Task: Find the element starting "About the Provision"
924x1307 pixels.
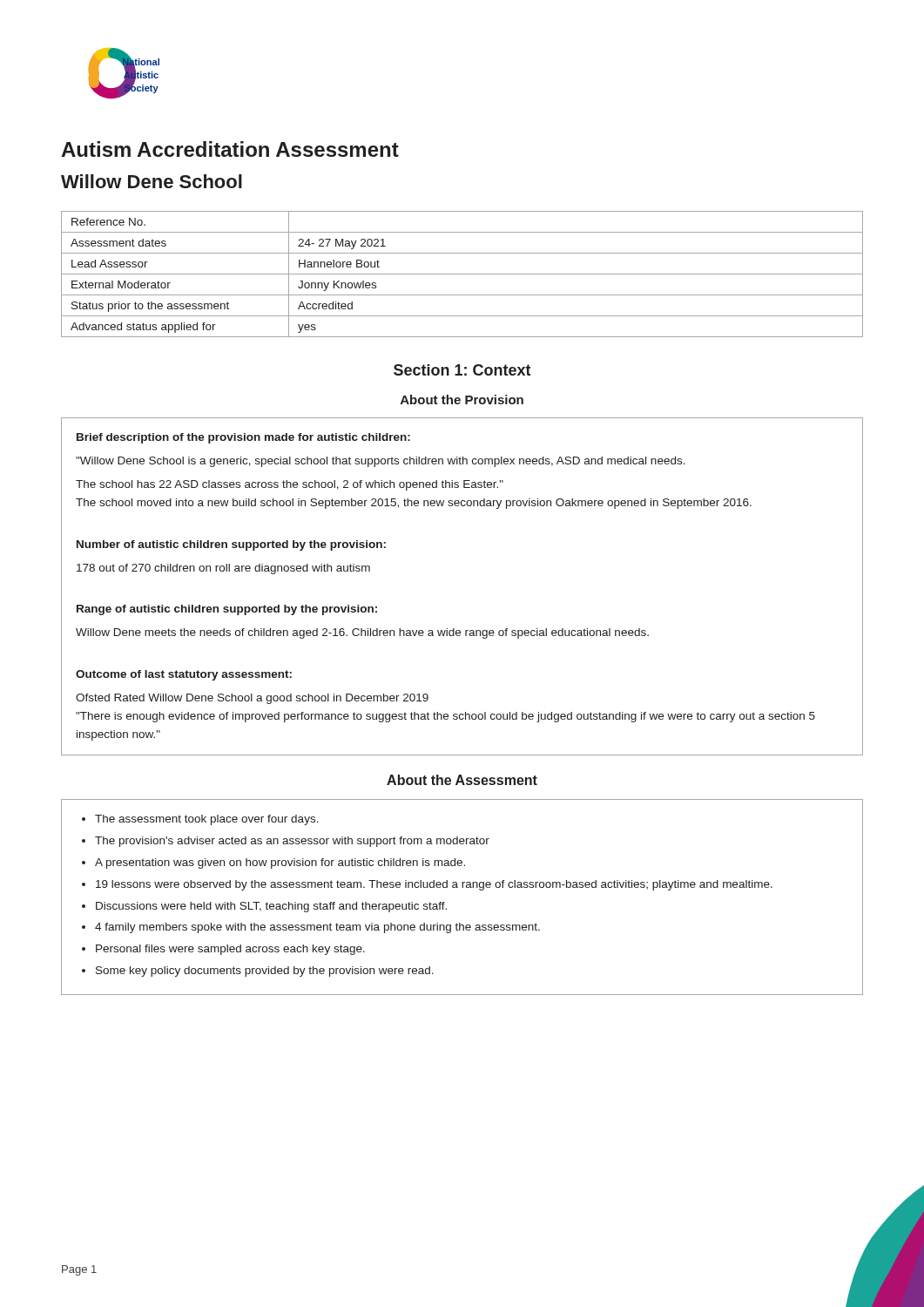Action: coord(462,399)
